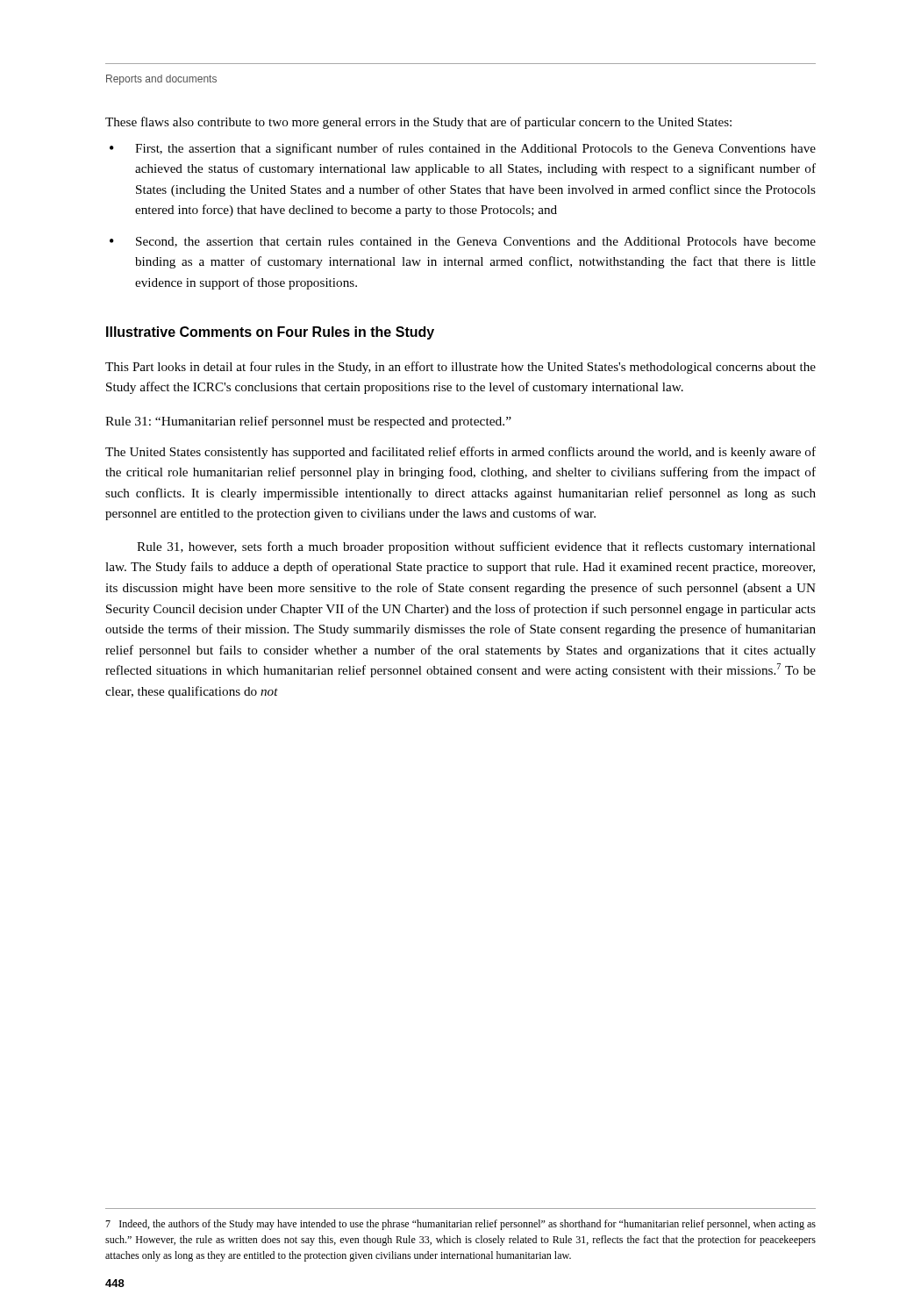This screenshot has height=1316, width=921.
Task: Find the text block that says "The United States consistently has supported and facilitated"
Action: 460,482
